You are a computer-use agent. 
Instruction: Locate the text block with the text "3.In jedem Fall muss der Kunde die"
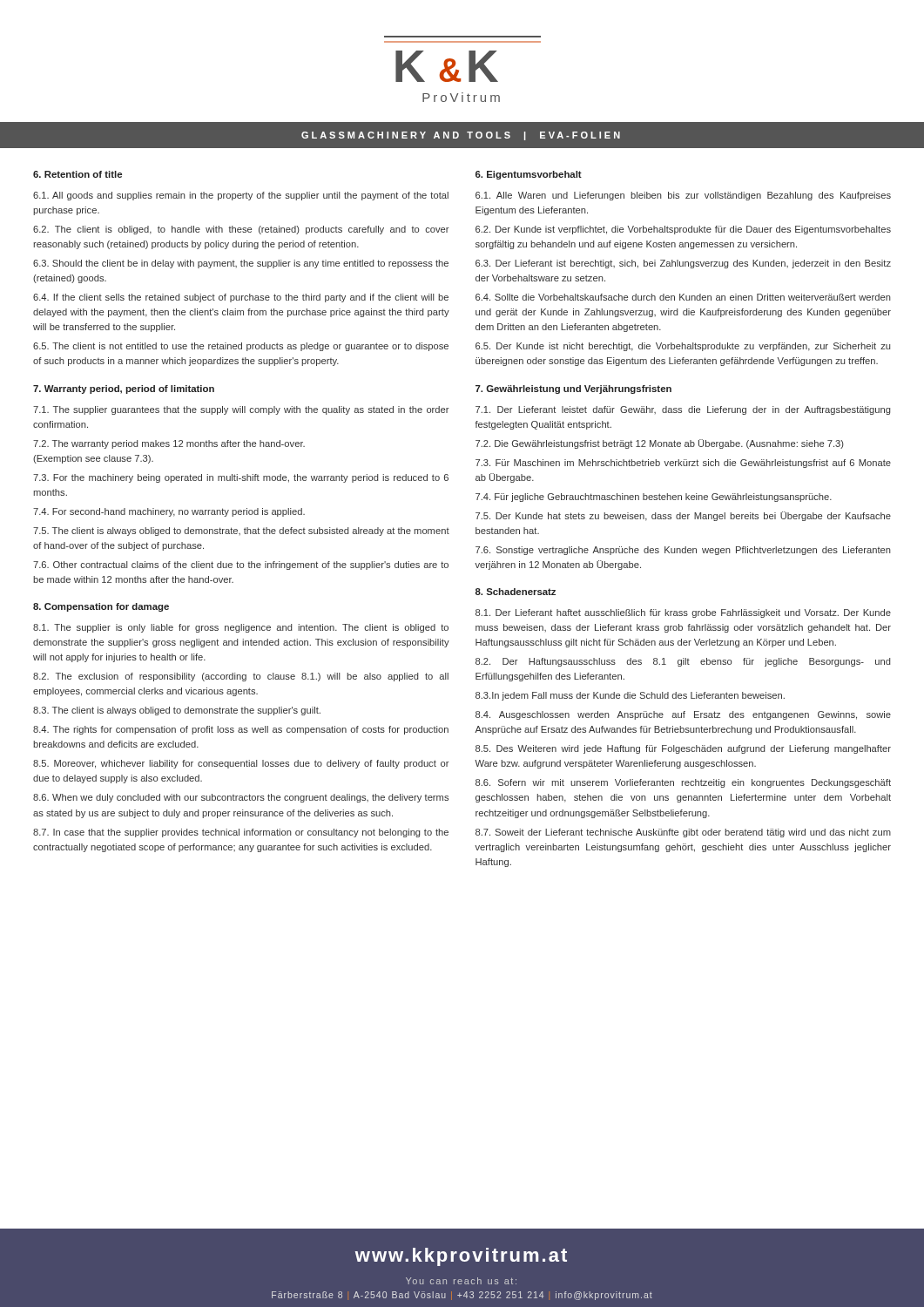coord(630,696)
